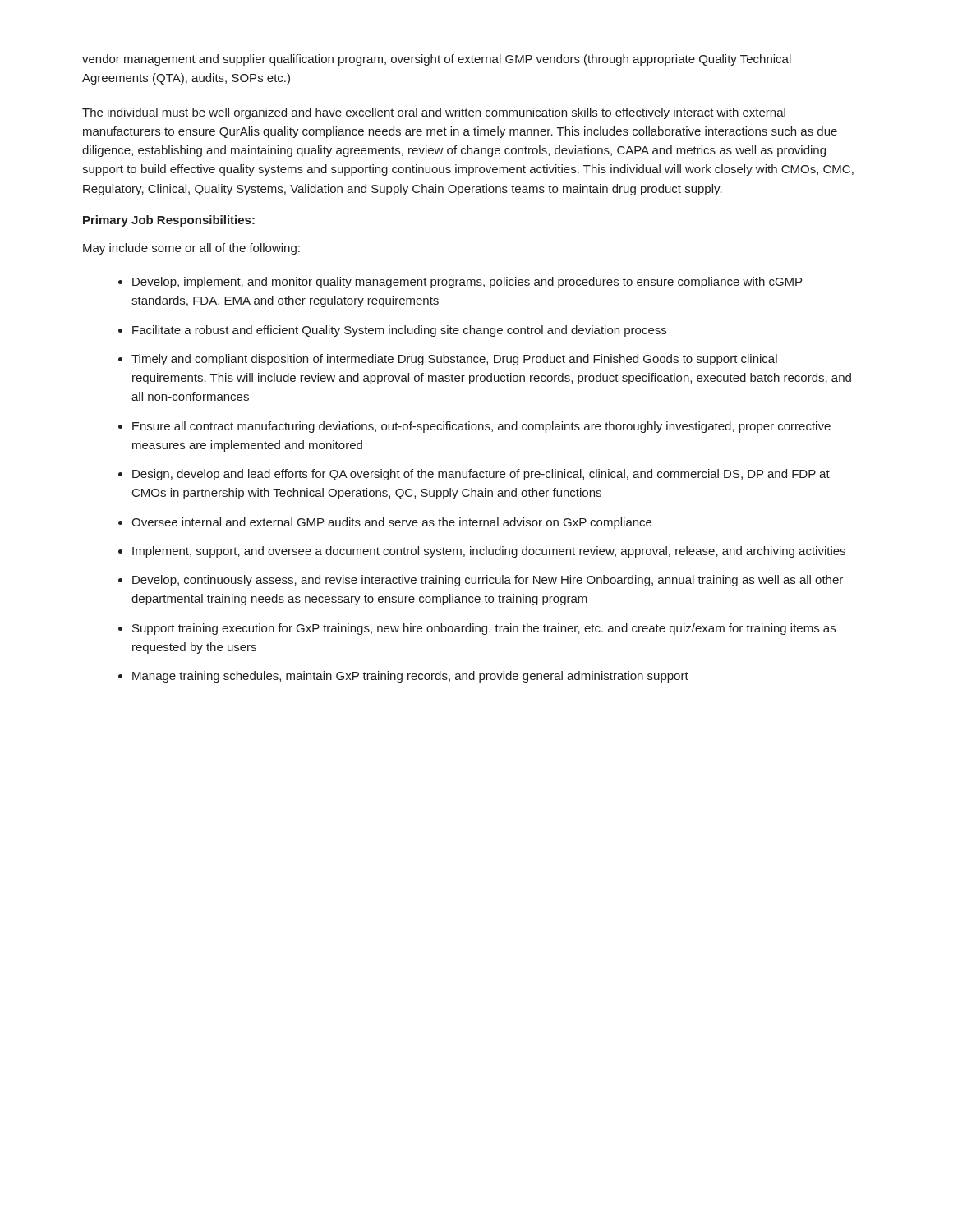Point to the passage starting "Design, develop and lead efforts for"

(480, 483)
